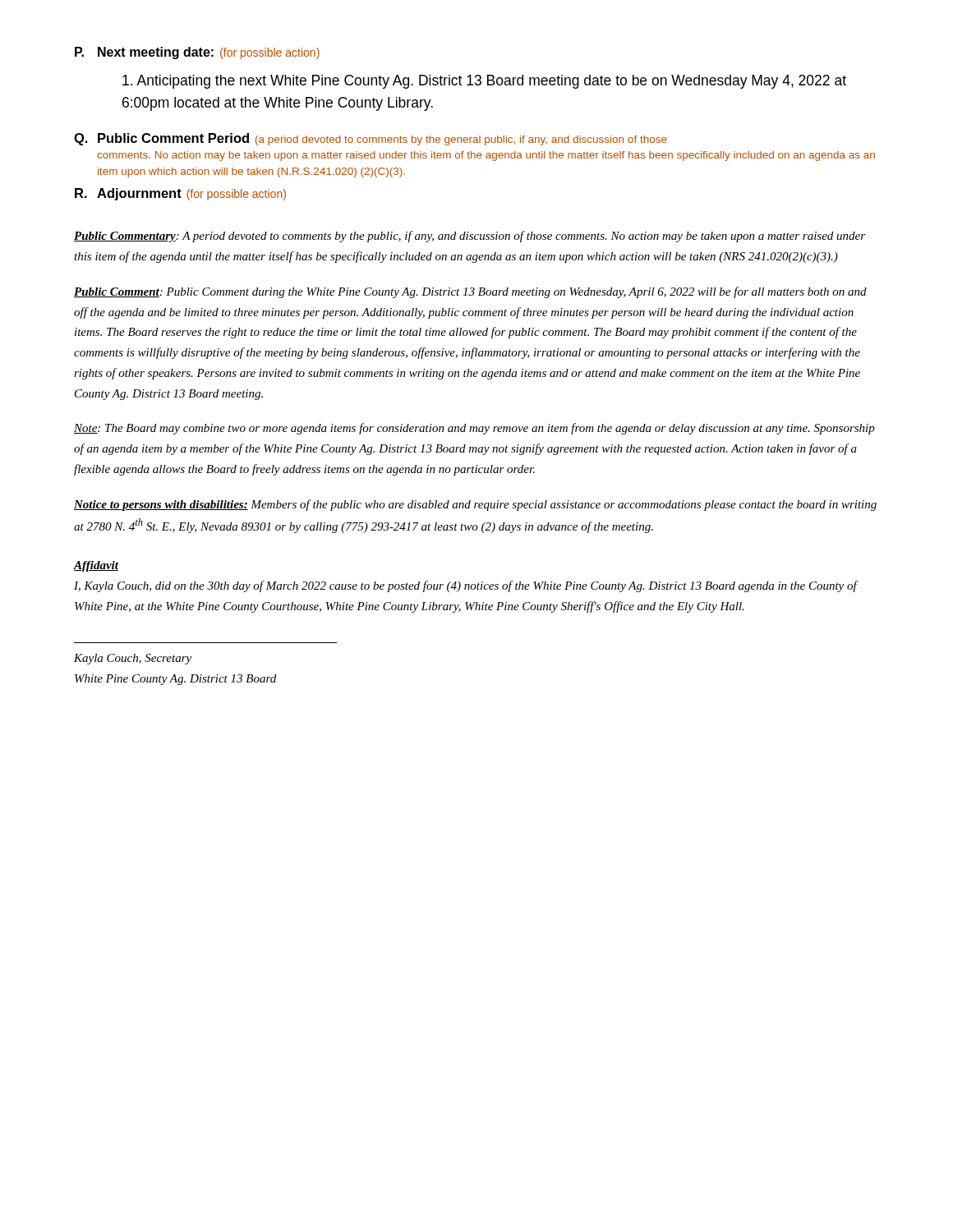This screenshot has width=953, height=1232.
Task: Locate the element starting "Q. Public Comment"
Action: [x=476, y=155]
